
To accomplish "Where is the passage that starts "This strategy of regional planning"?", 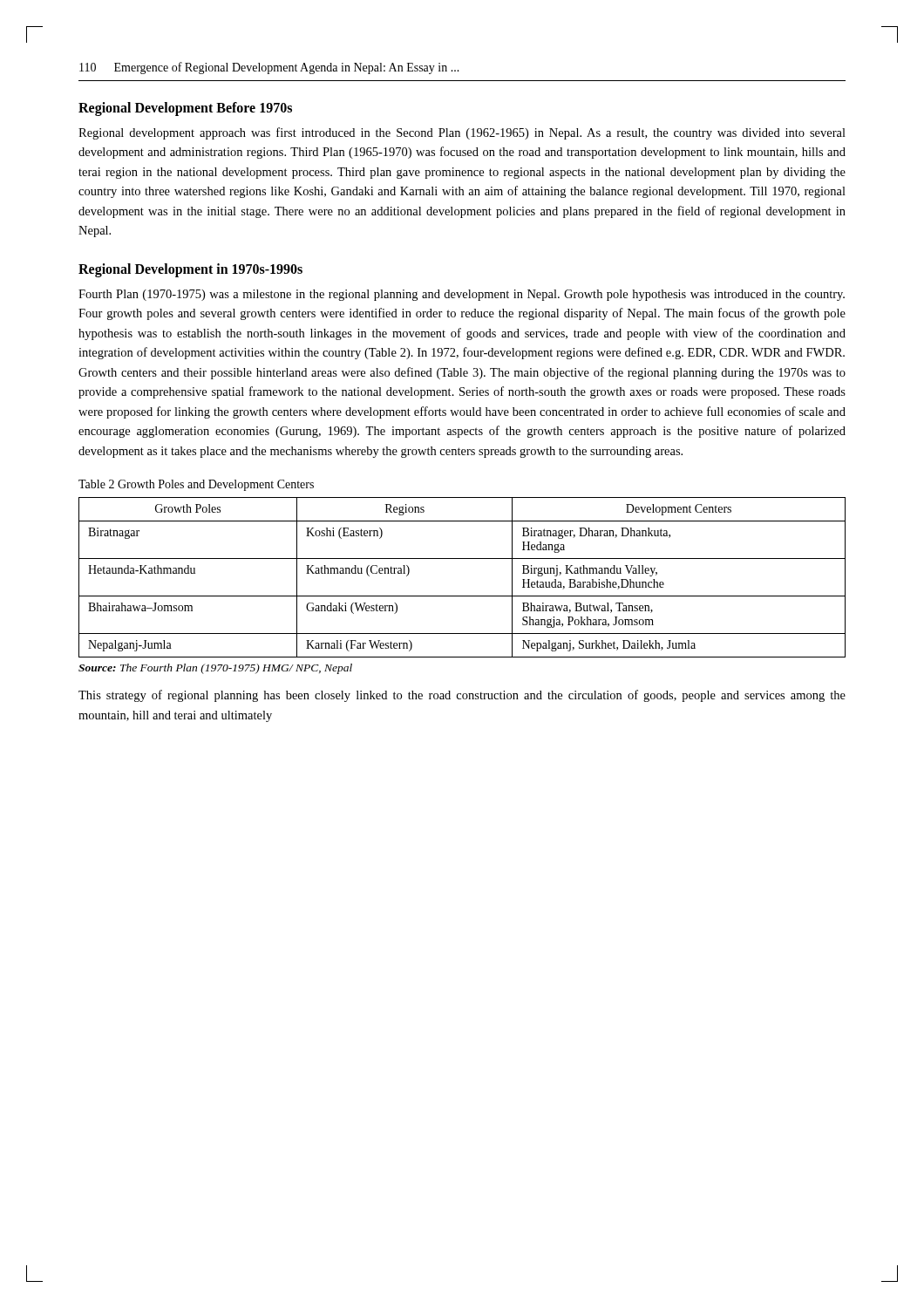I will coord(462,705).
